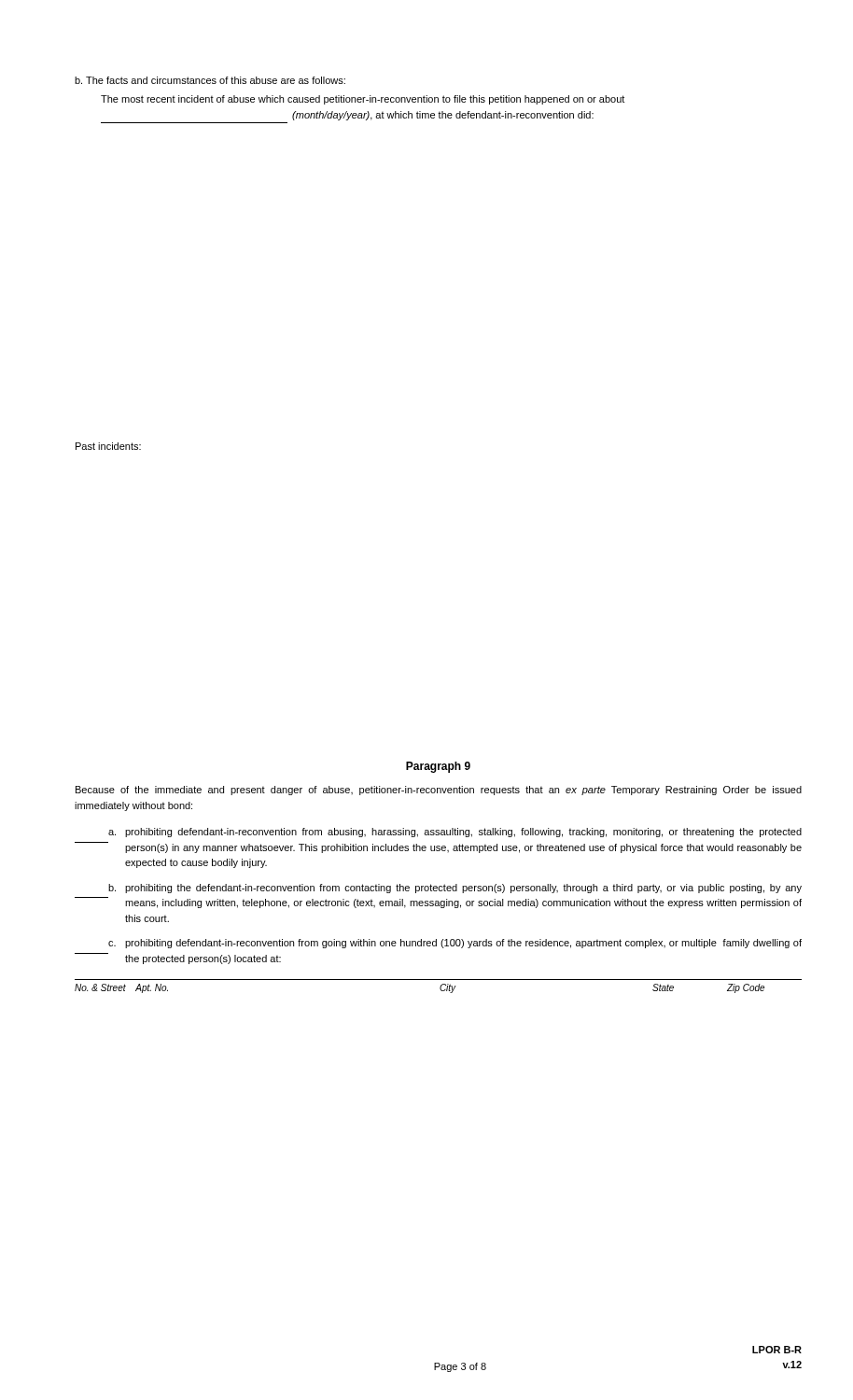The width and height of the screenshot is (853, 1400).
Task: Click on the list item containing "b. The facts and circumstances of"
Action: (438, 99)
